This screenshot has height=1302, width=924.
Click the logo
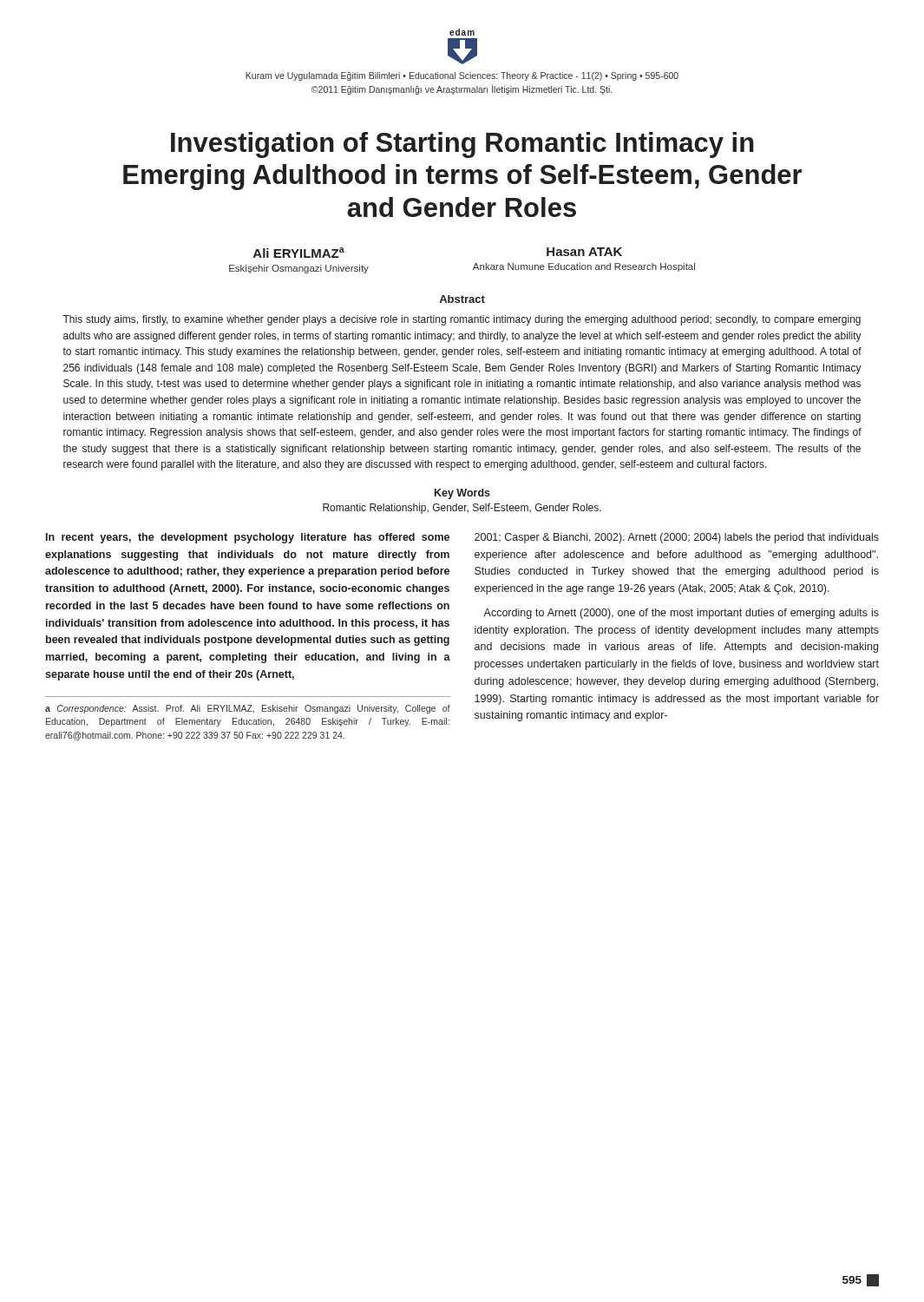(x=462, y=44)
